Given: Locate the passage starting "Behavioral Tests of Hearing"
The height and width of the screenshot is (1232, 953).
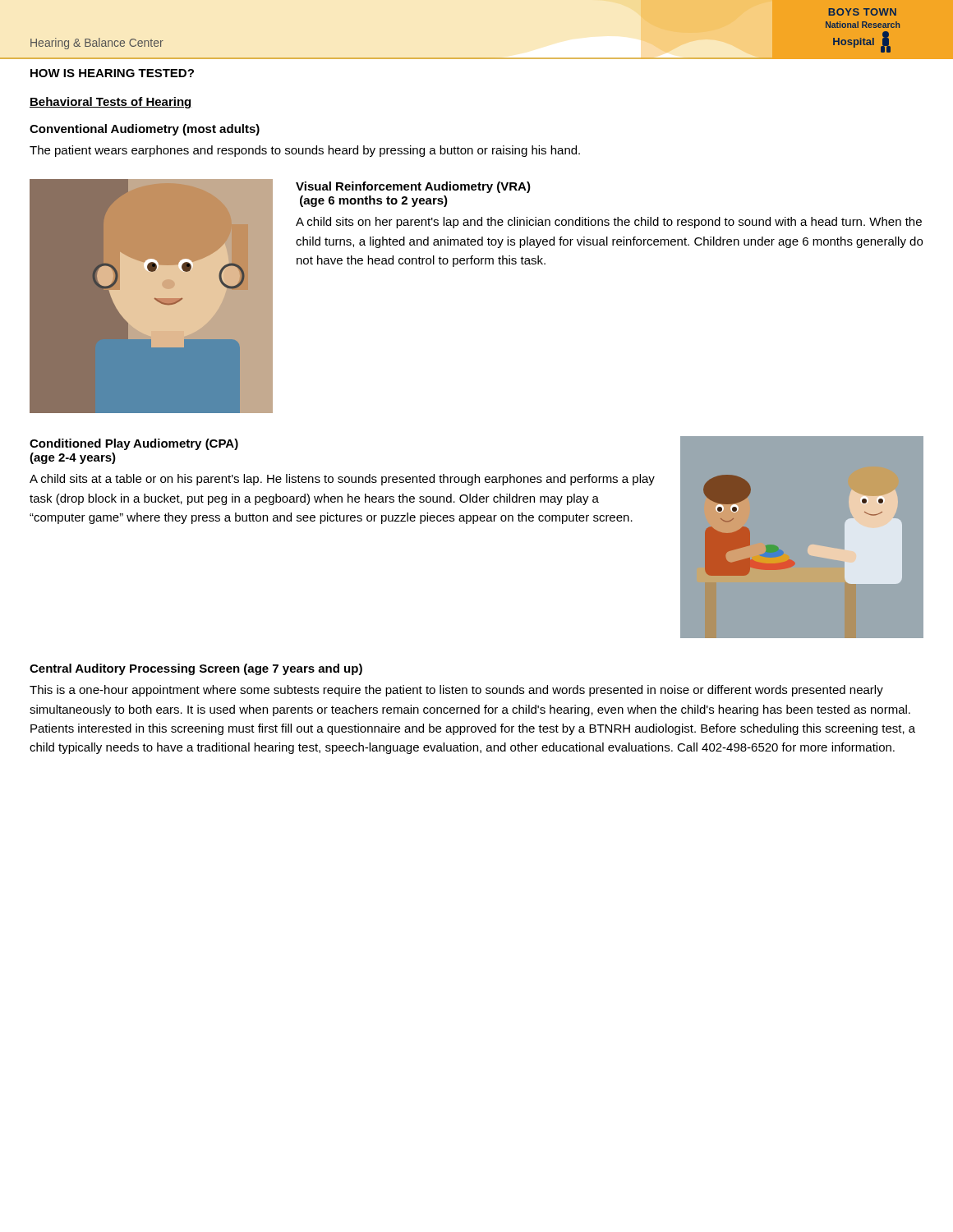Looking at the screenshot, I should (111, 101).
